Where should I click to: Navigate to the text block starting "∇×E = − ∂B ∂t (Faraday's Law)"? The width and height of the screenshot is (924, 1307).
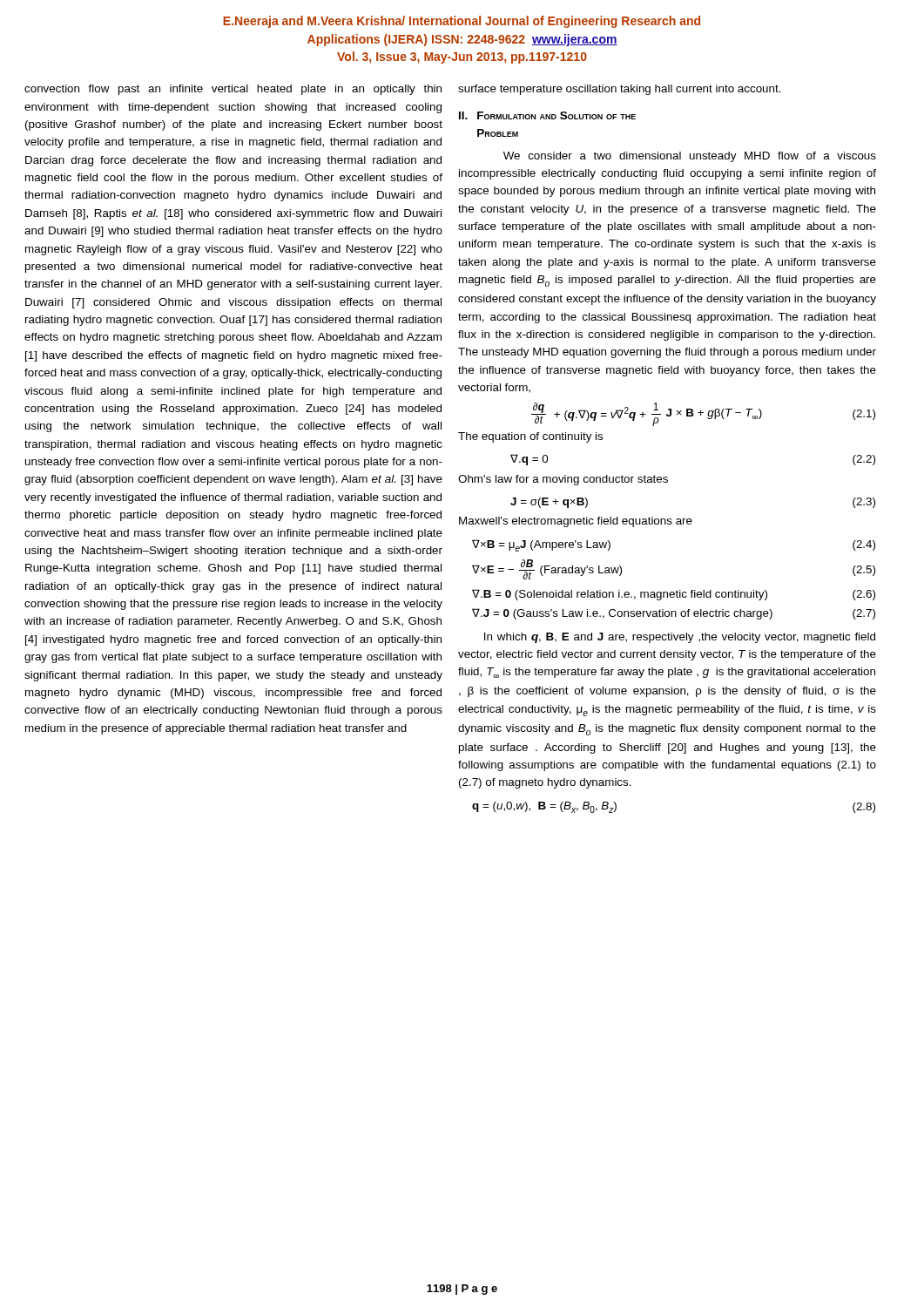[541, 569]
